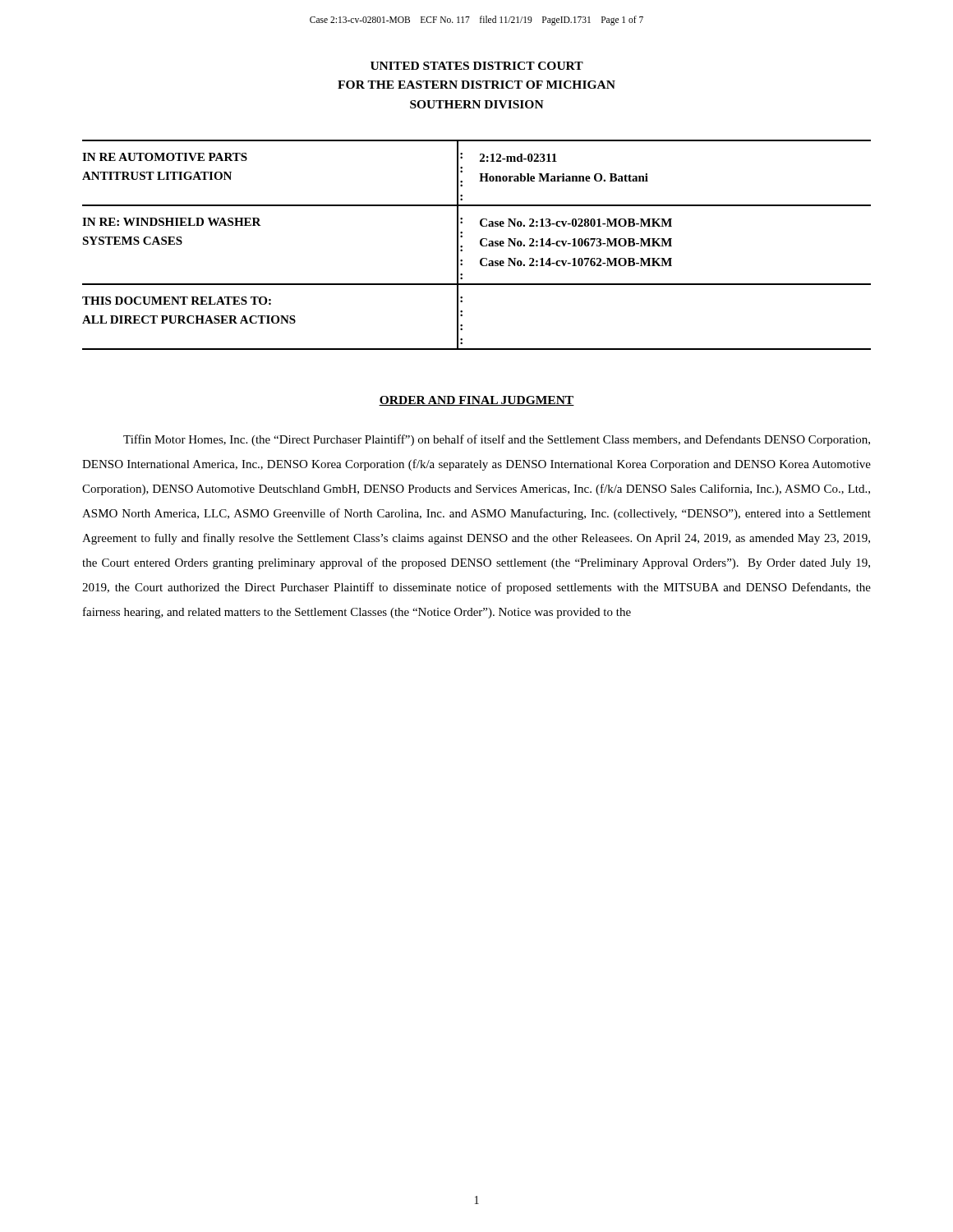Where is the passage that starts "Tiffin Motor Homes, Inc."?
Viewport: 953px width, 1232px height.
(x=476, y=526)
